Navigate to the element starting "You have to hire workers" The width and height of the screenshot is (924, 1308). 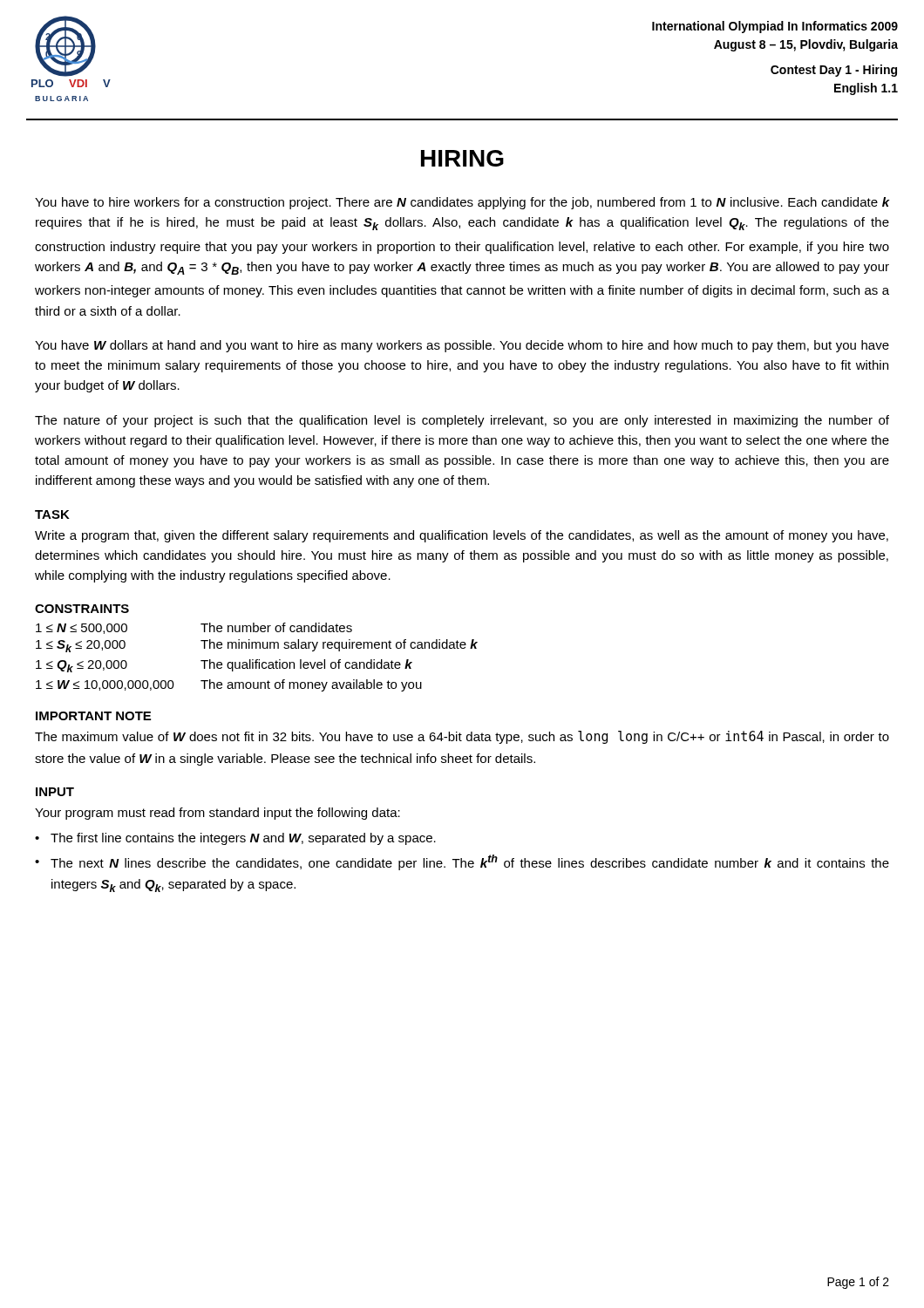[x=462, y=256]
